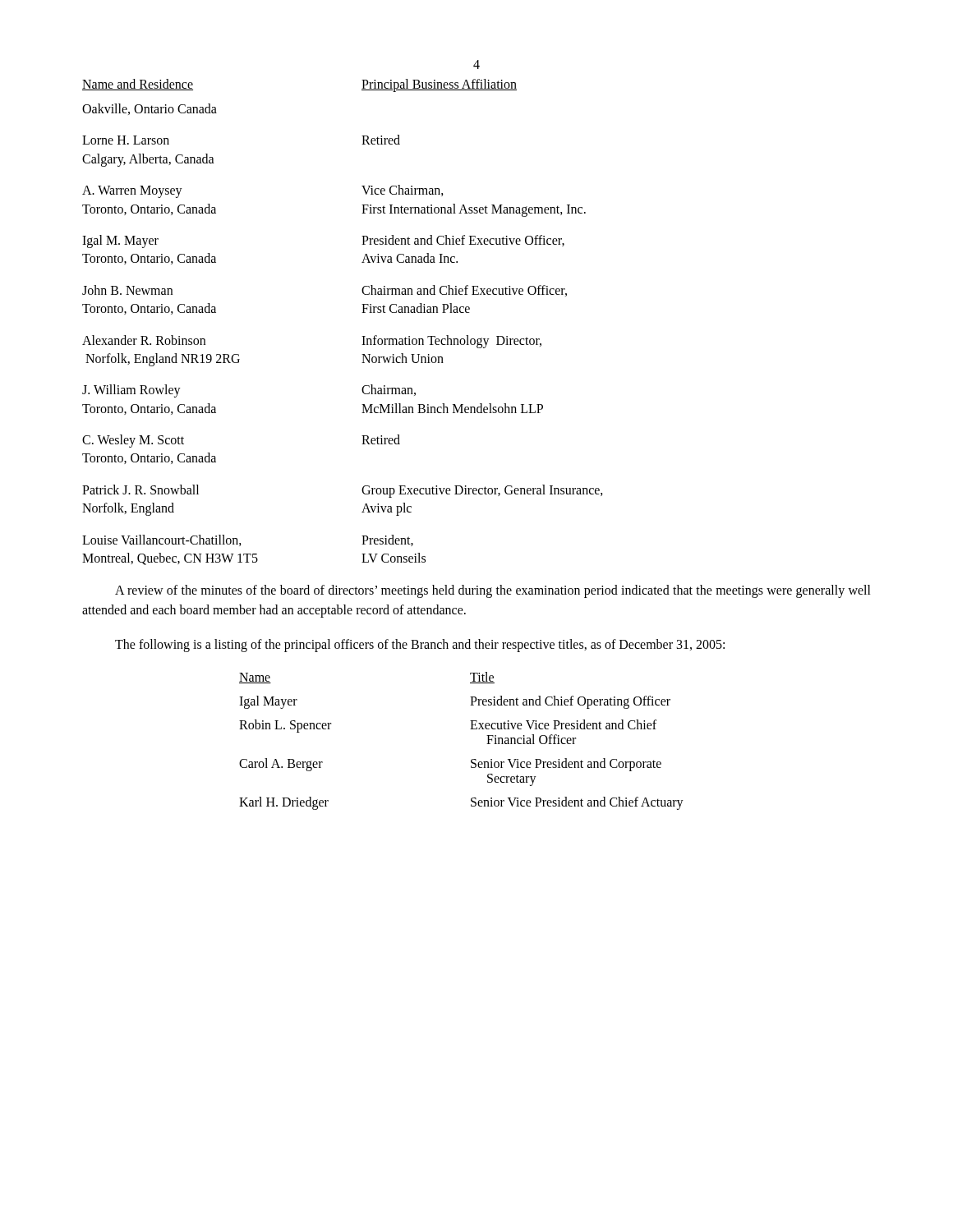Image resolution: width=953 pixels, height=1232 pixels.
Task: Click on the element starting "C. Wesley M. ScottToronto, Ontario,"
Action: tap(149, 449)
